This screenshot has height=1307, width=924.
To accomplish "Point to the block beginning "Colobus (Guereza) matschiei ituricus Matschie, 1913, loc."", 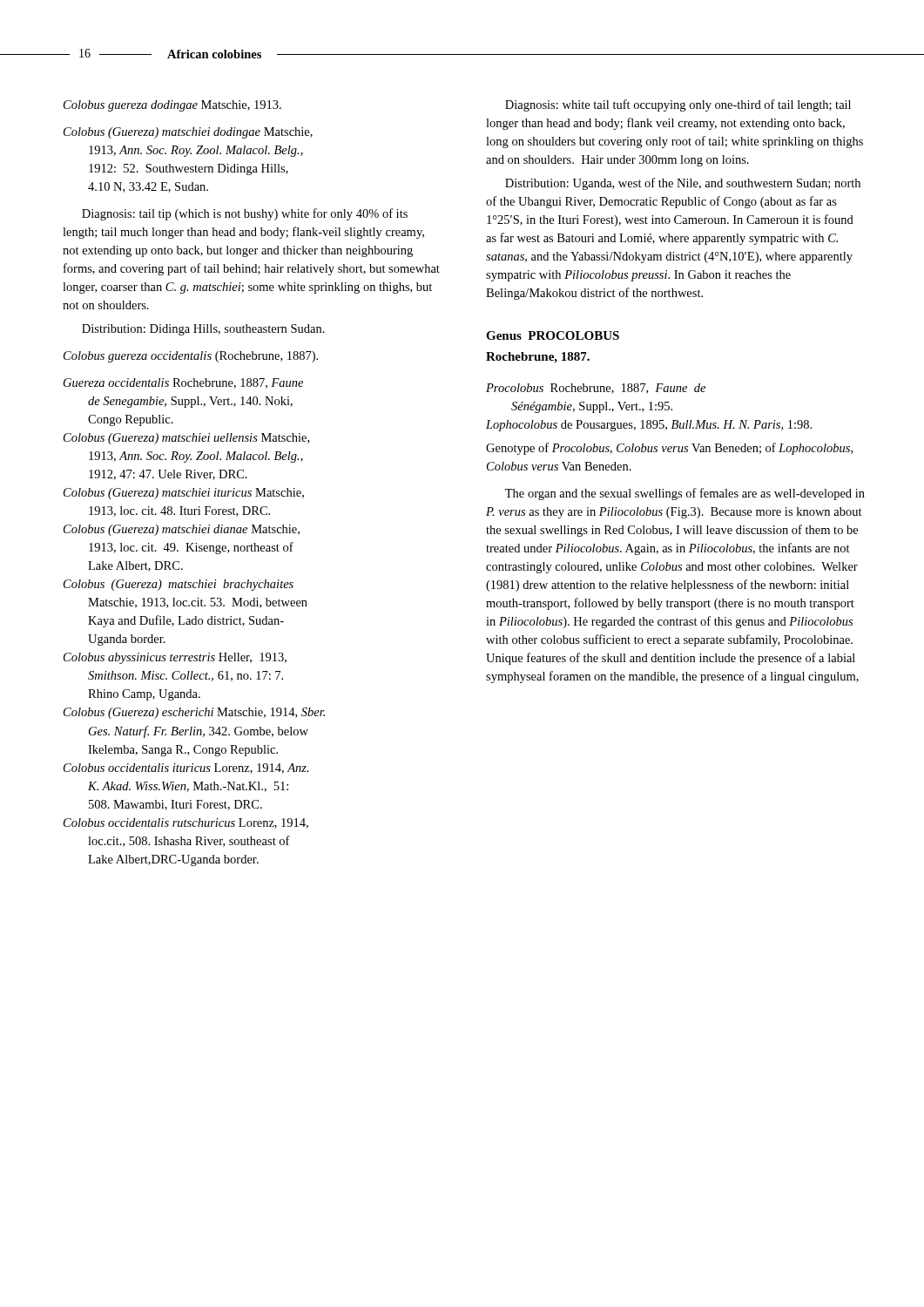I will click(252, 502).
